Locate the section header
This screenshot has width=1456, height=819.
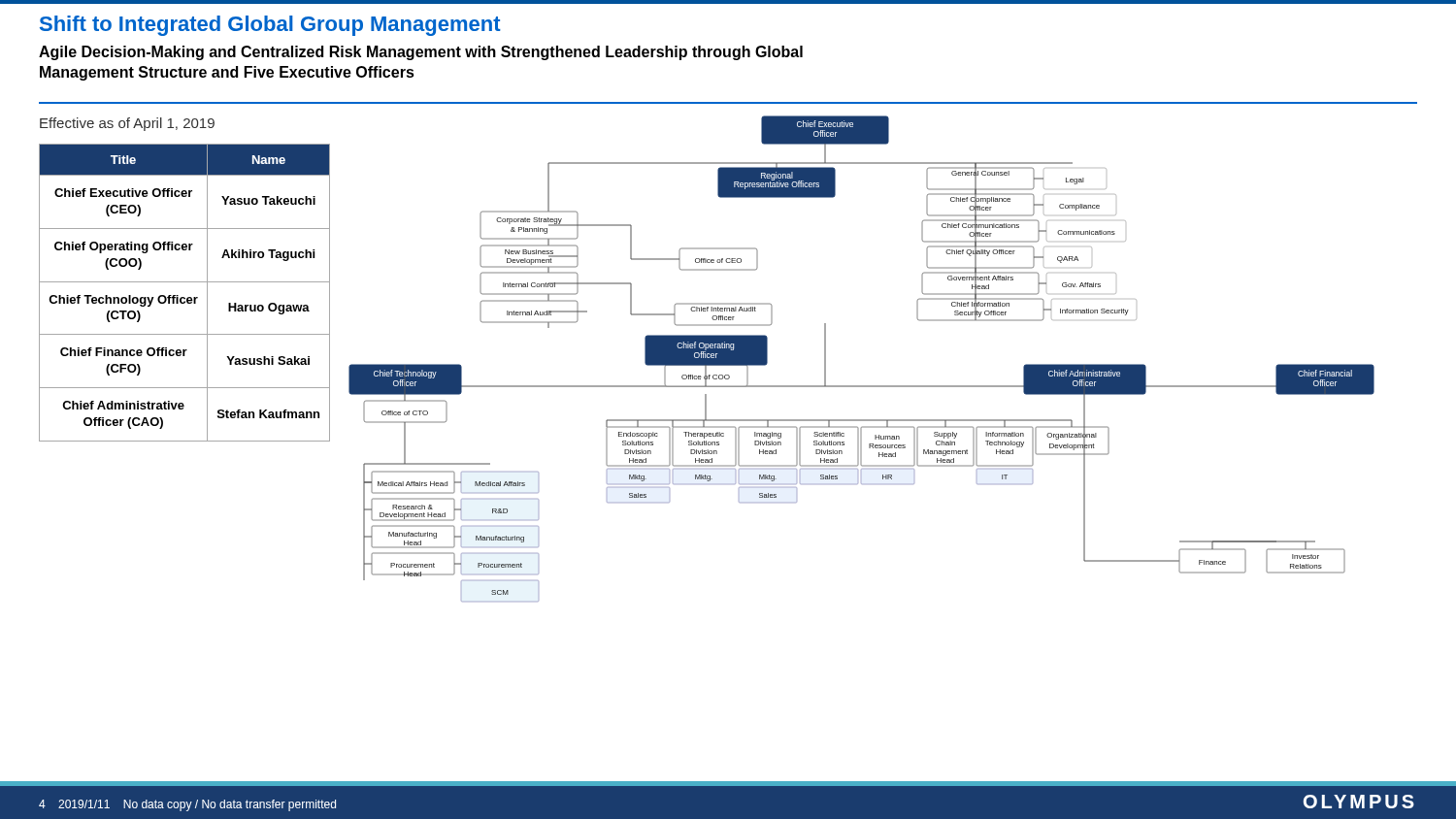[728, 63]
